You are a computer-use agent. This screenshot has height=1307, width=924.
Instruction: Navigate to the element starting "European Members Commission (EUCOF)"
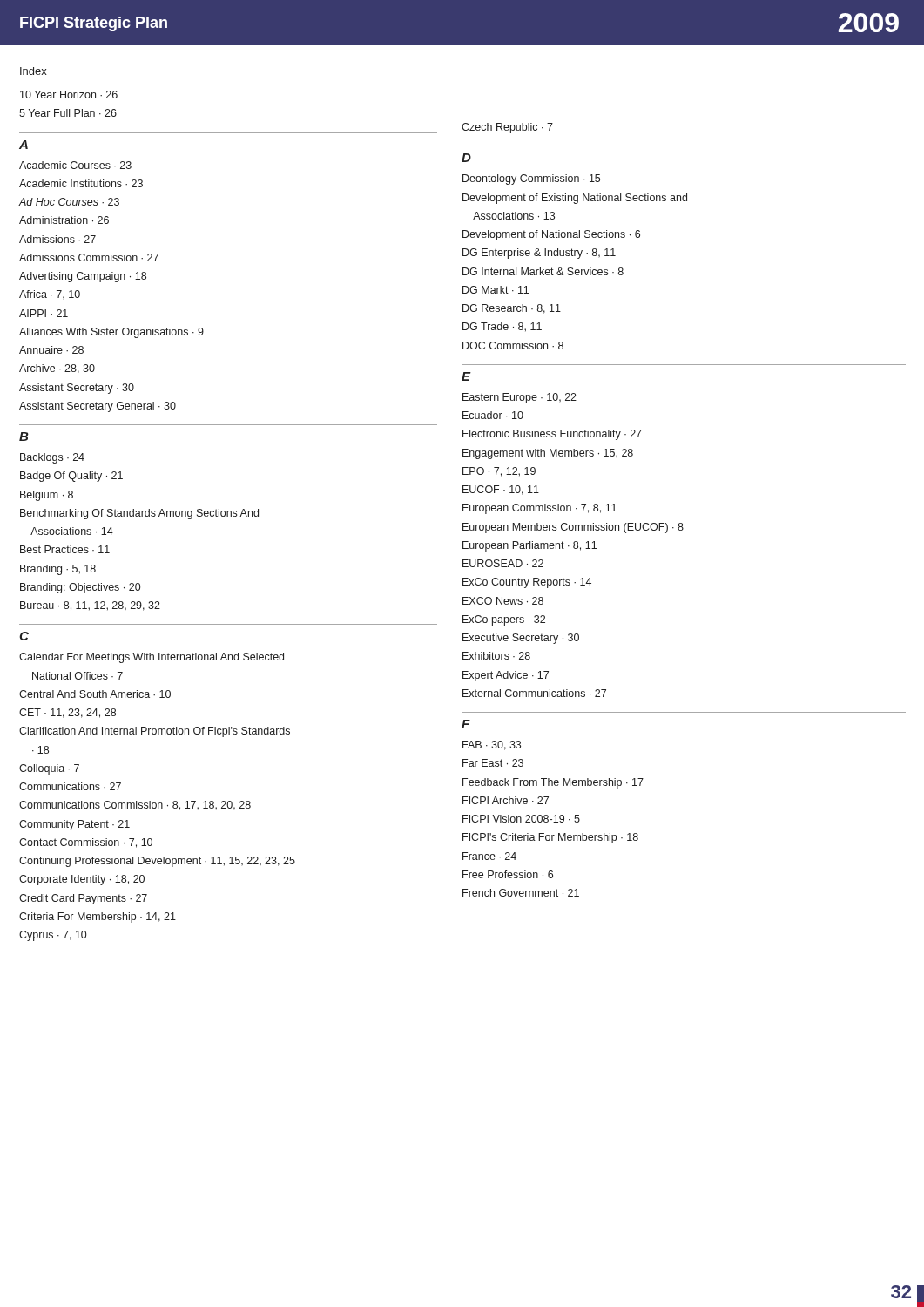[573, 527]
